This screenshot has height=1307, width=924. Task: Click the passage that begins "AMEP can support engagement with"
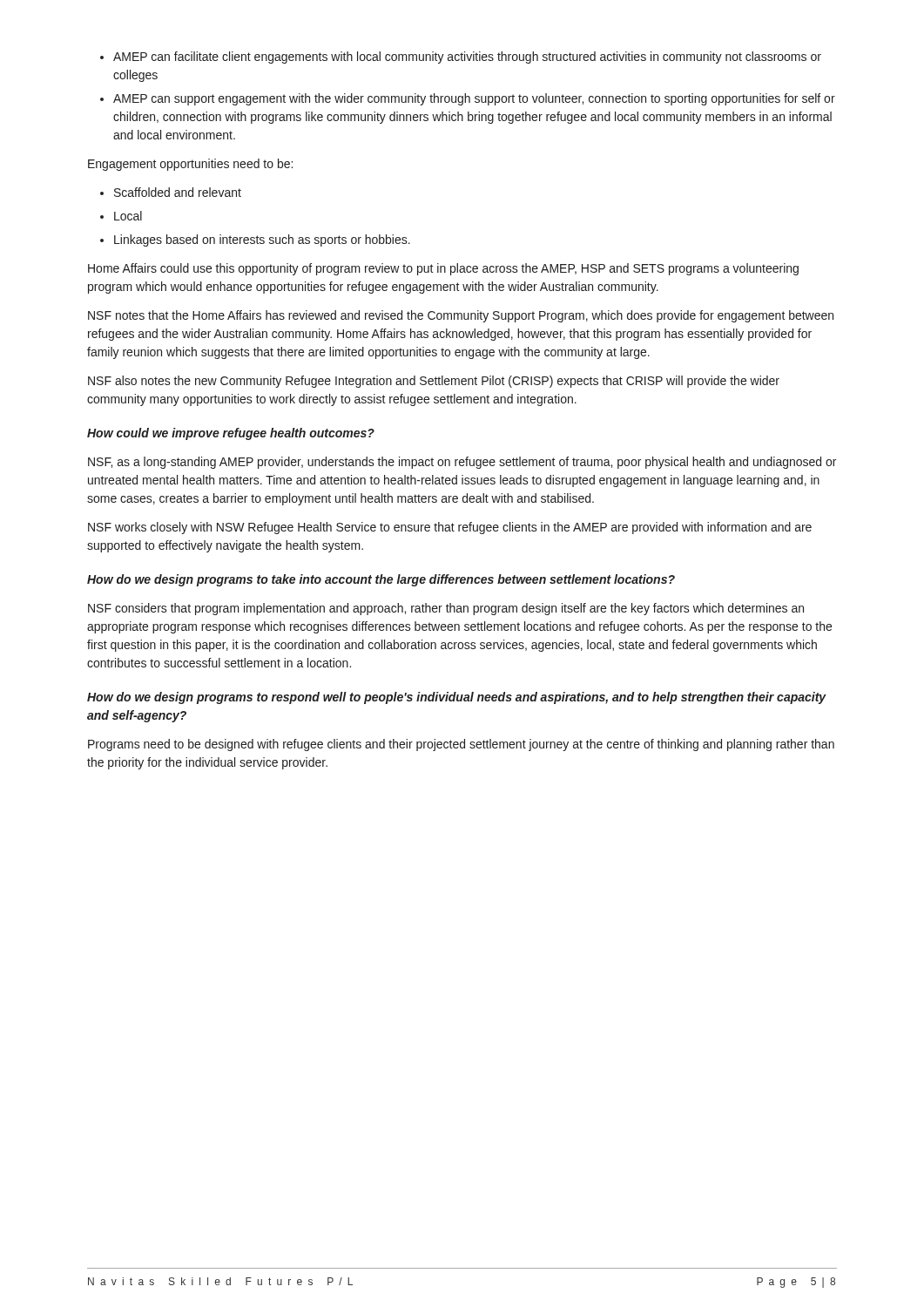(475, 117)
